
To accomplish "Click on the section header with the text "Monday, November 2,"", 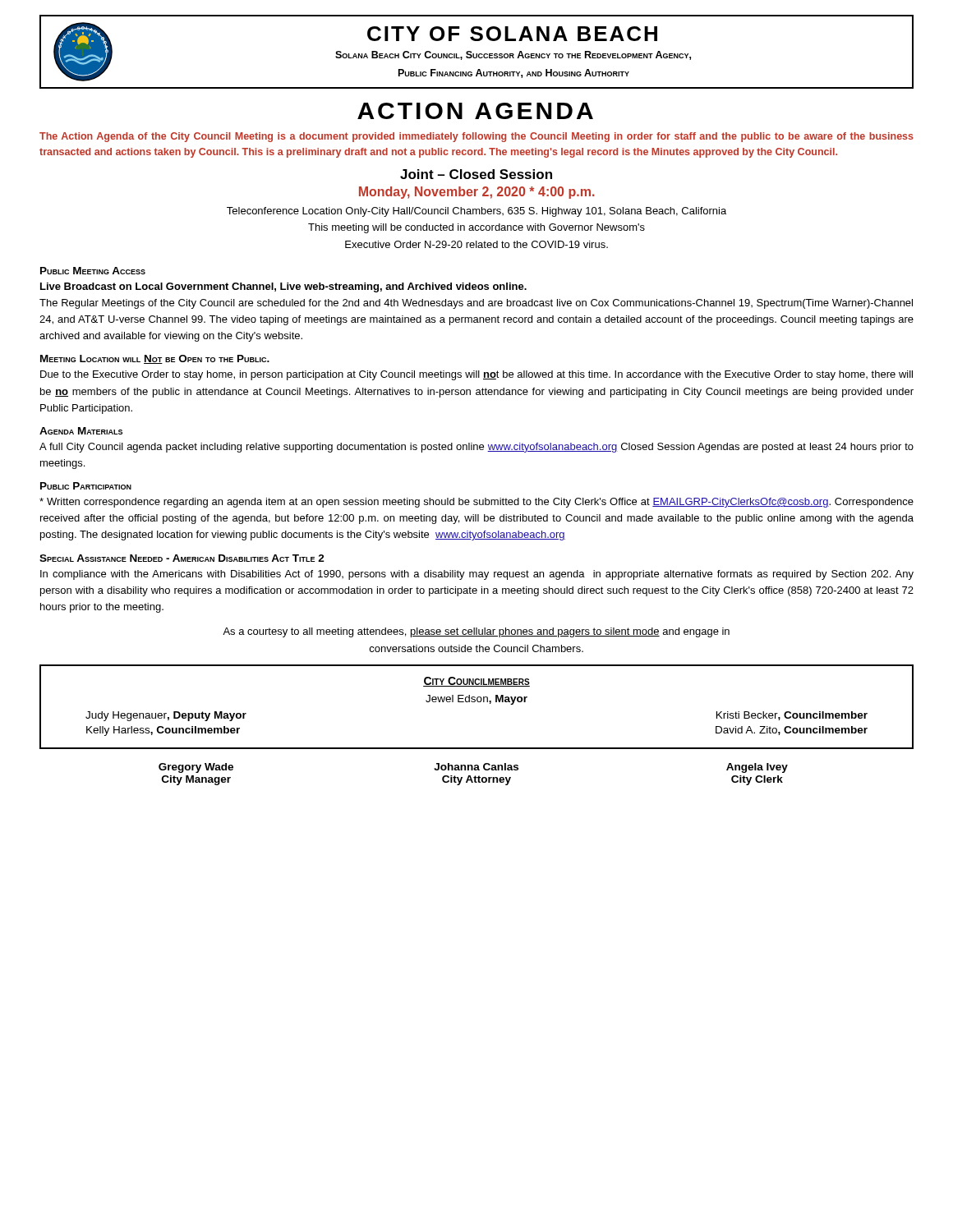I will [x=476, y=191].
